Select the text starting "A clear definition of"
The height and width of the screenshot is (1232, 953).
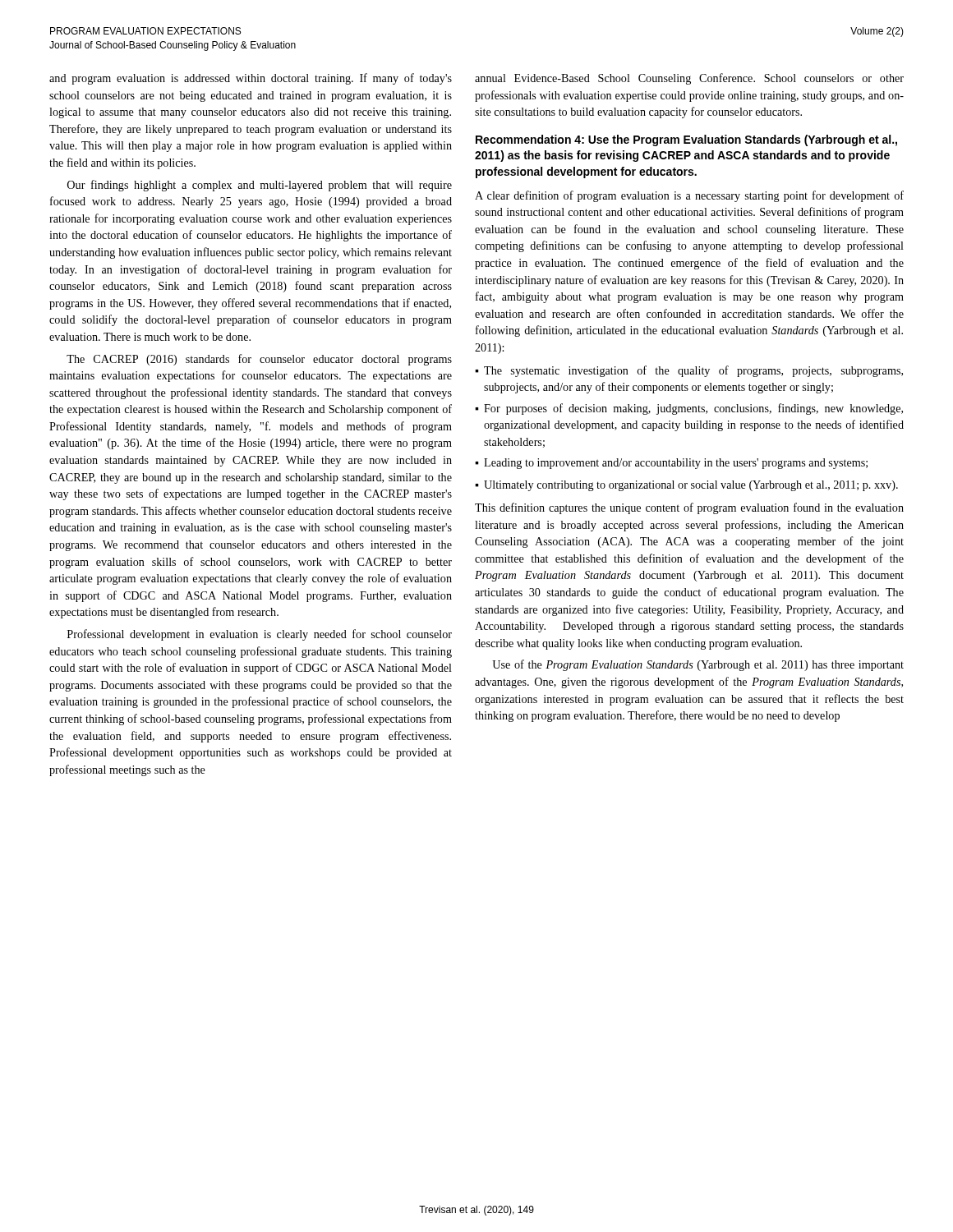coord(689,271)
